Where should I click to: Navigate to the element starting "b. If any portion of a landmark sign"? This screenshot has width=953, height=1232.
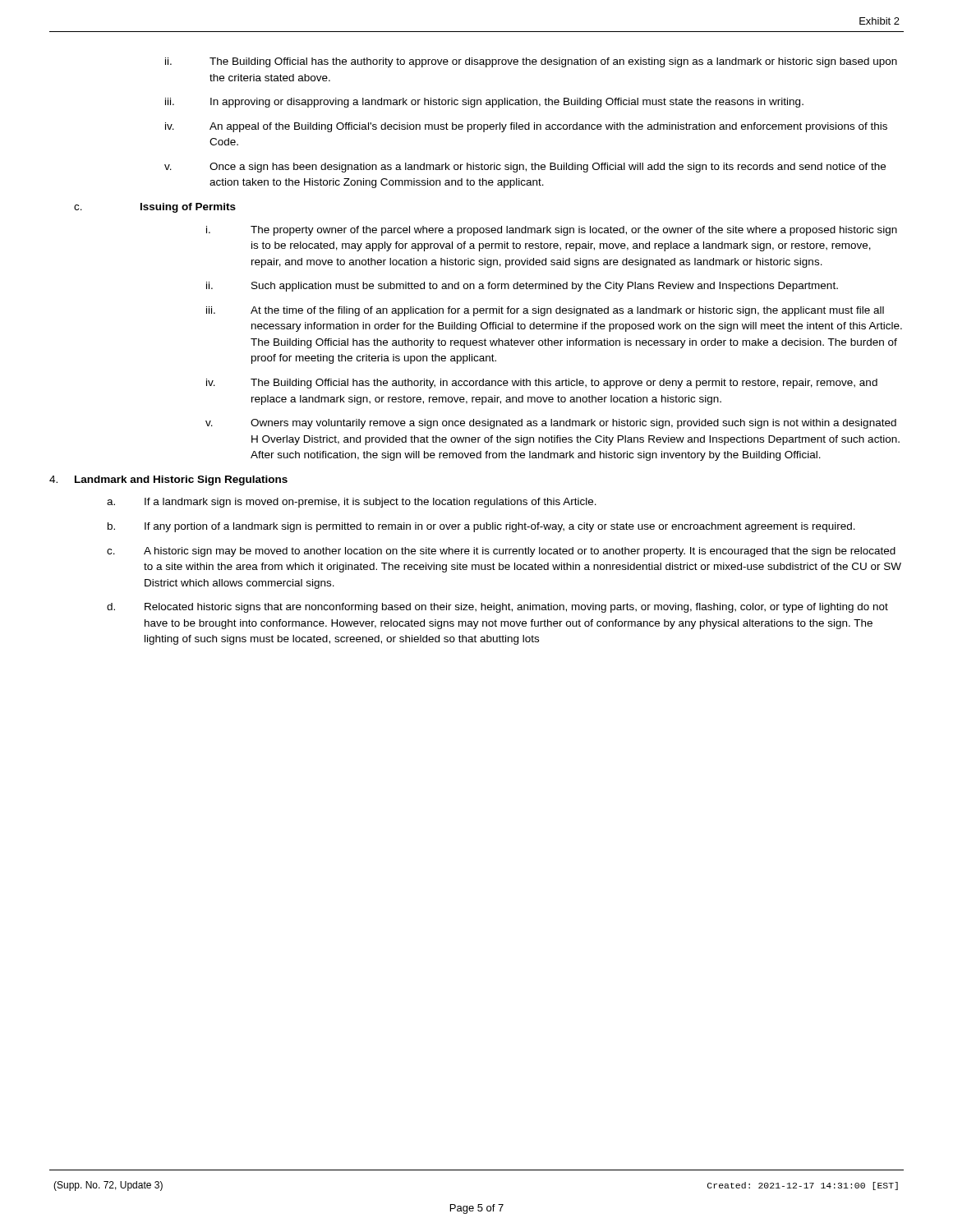501,526
